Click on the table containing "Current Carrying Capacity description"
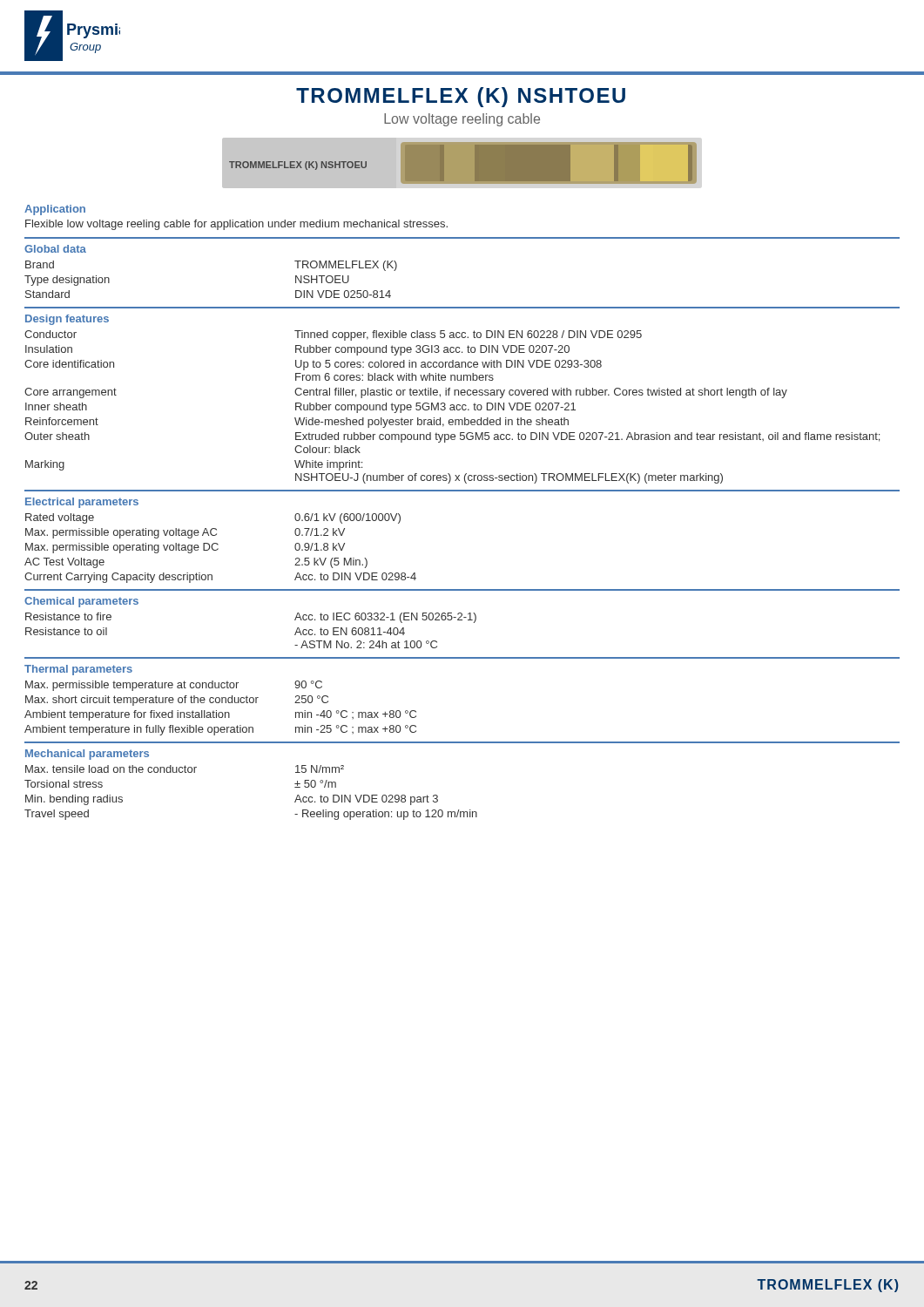Image resolution: width=924 pixels, height=1307 pixels. pyautogui.click(x=462, y=537)
